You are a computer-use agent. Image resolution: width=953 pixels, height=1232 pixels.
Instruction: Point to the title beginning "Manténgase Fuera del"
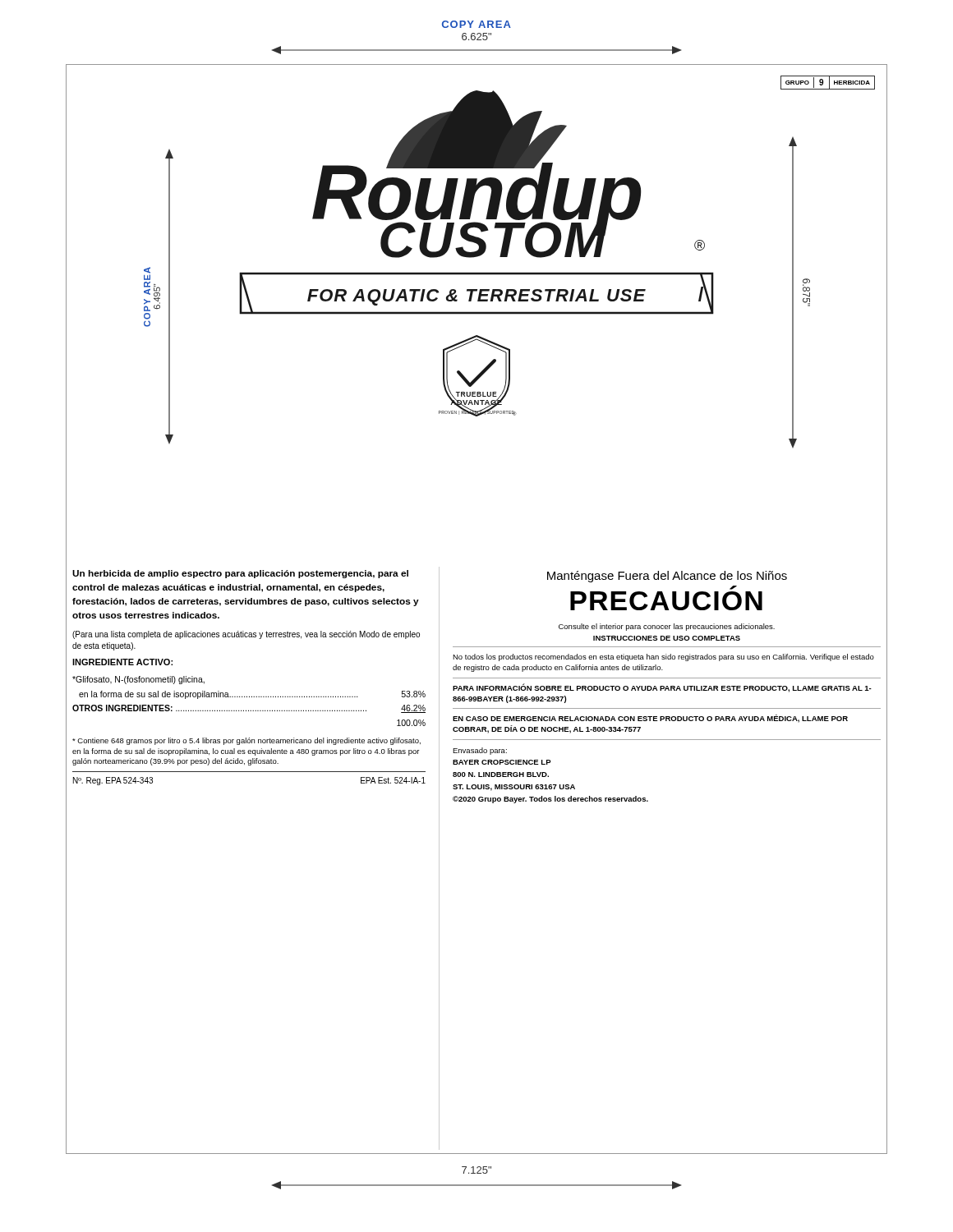click(x=667, y=592)
